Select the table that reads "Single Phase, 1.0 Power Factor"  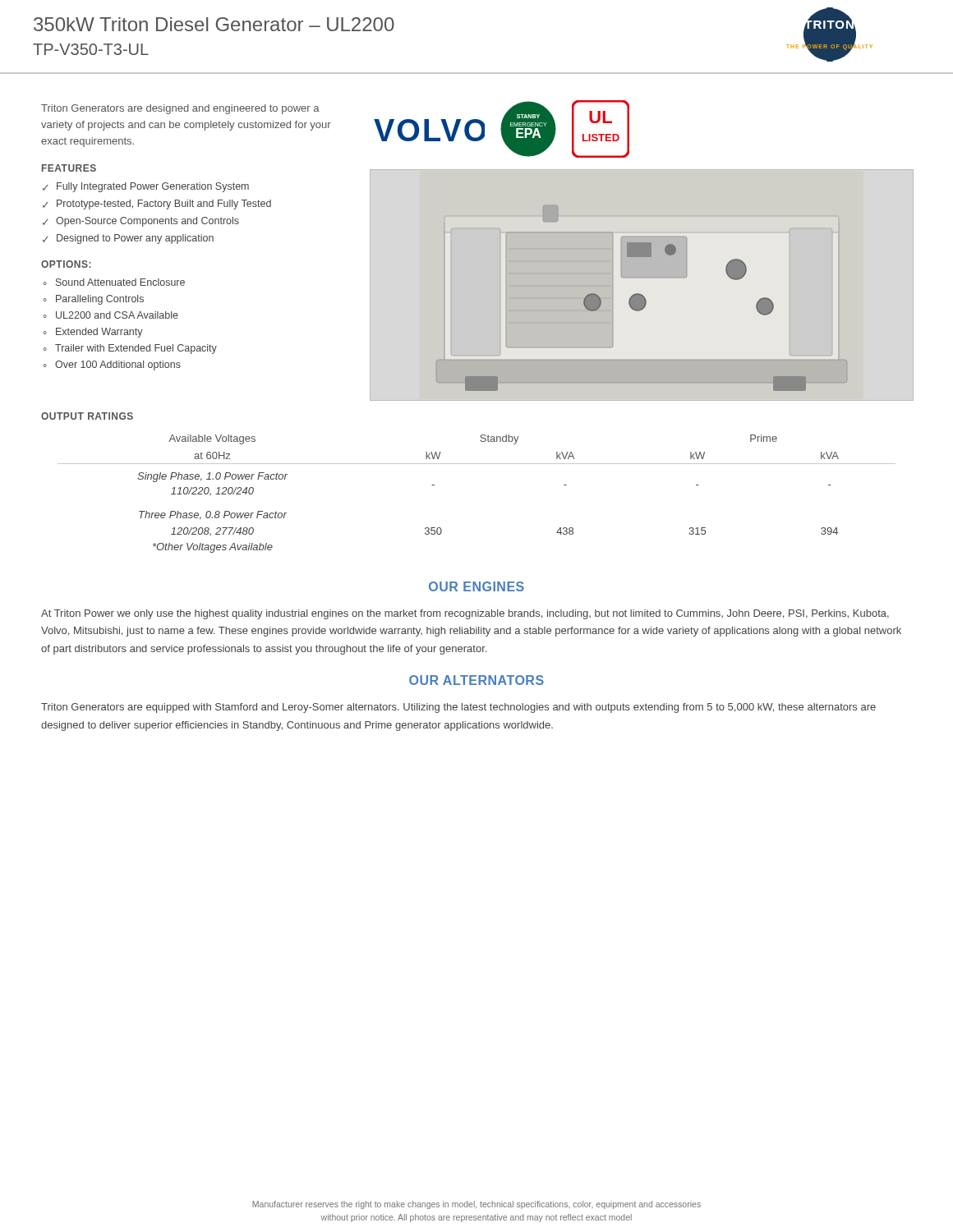click(476, 494)
